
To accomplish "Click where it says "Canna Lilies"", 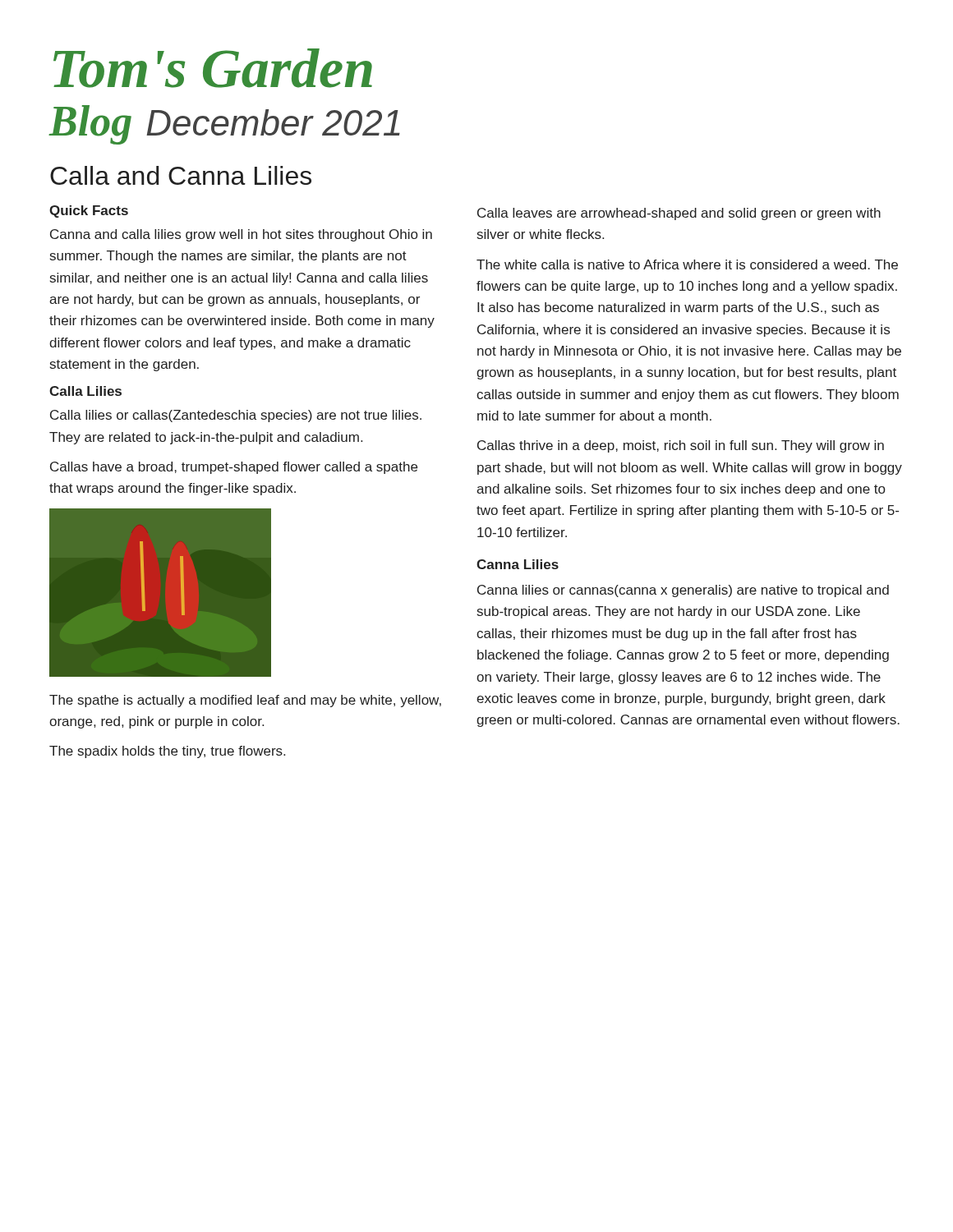I will click(x=518, y=565).
